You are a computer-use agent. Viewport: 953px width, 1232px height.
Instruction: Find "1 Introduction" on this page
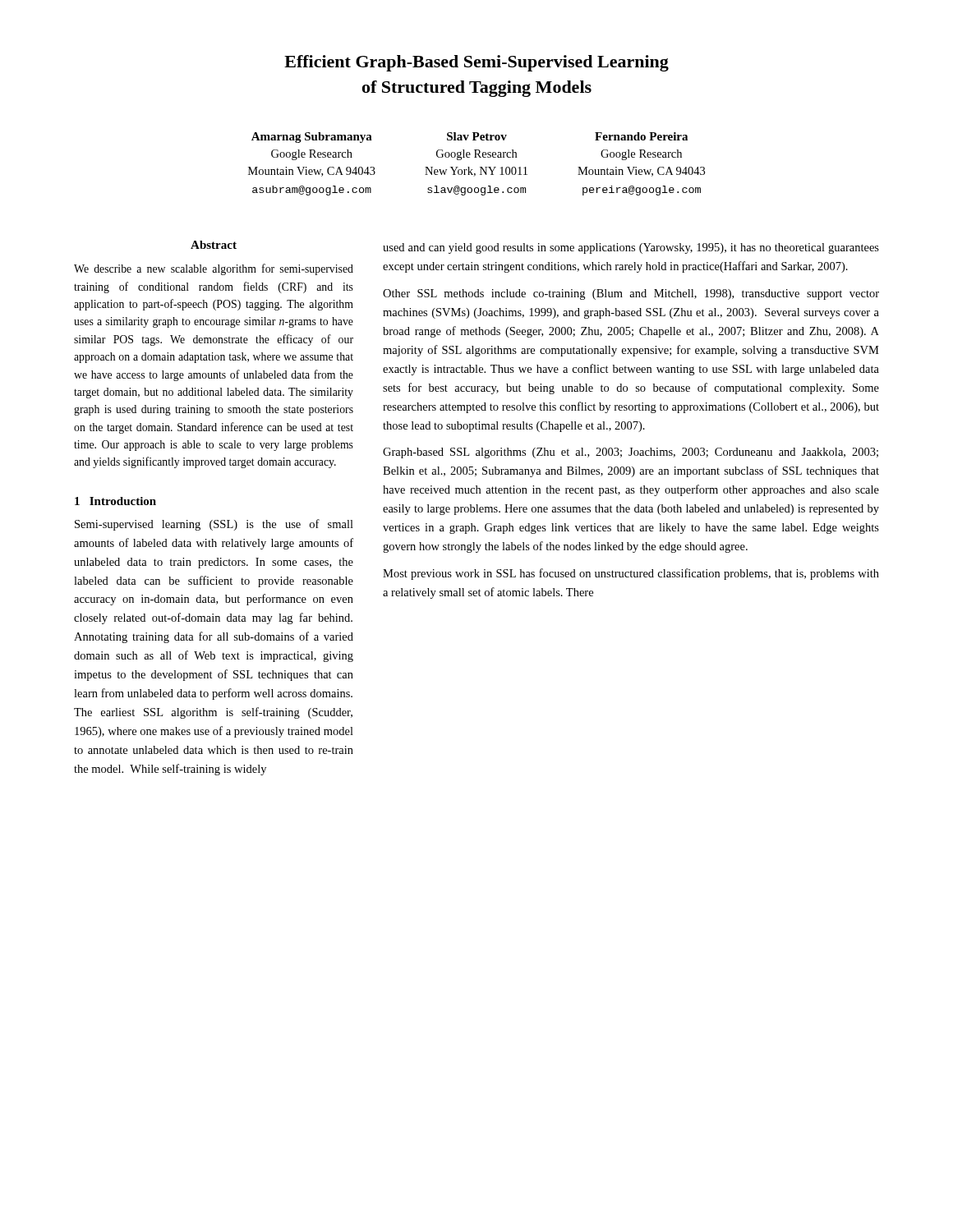[115, 501]
